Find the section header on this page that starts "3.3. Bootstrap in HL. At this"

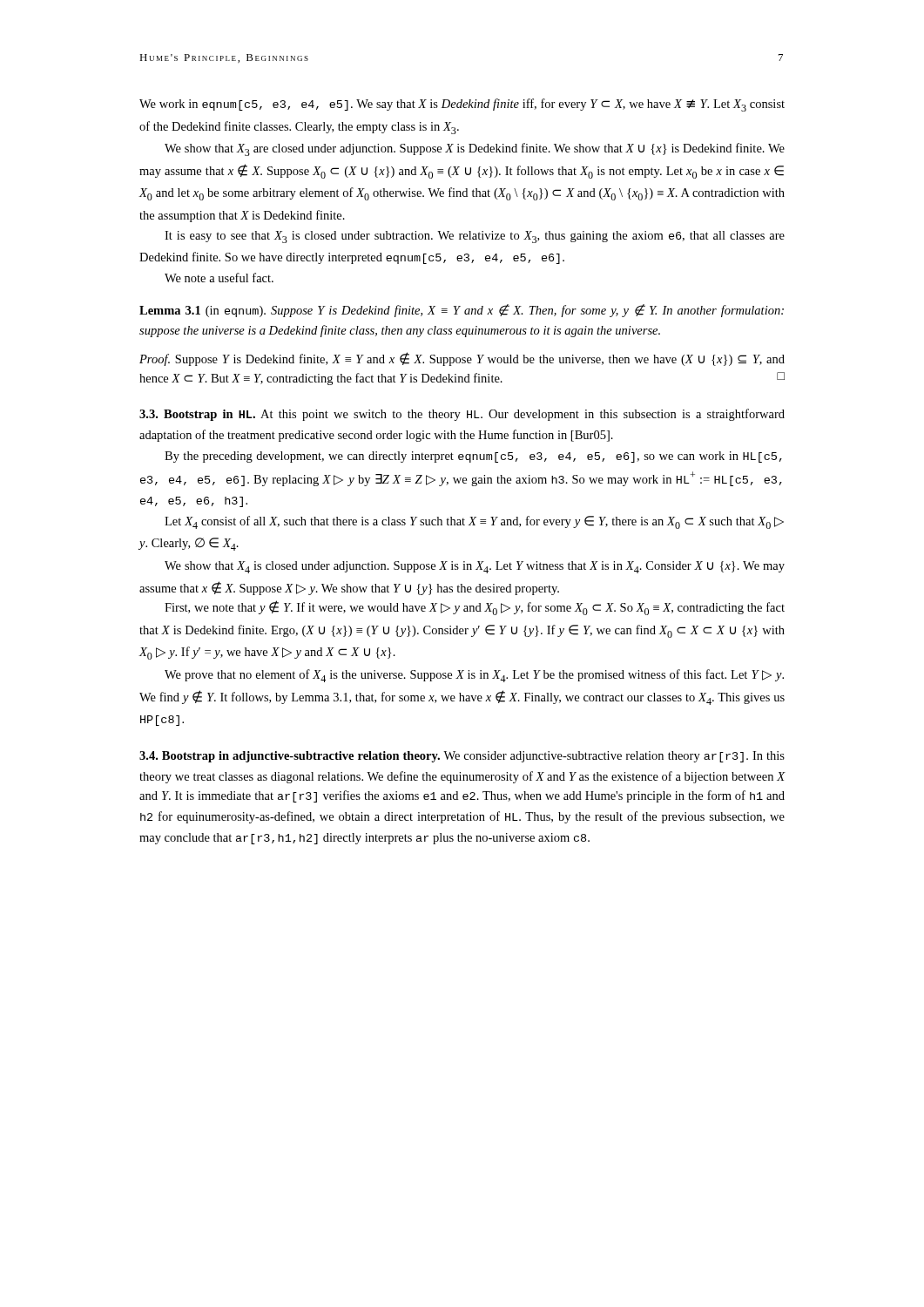(462, 424)
